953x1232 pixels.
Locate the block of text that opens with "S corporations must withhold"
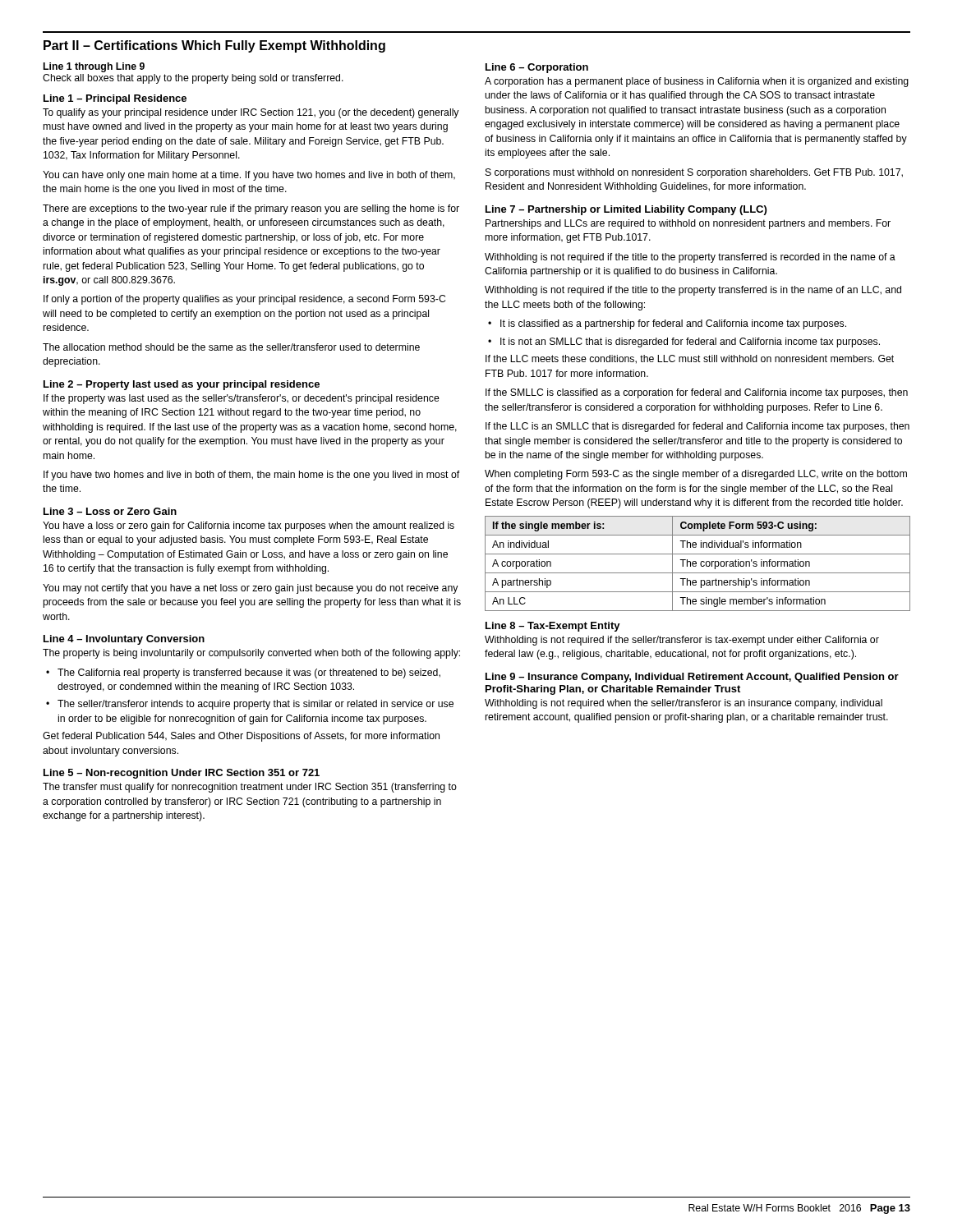pyautogui.click(x=694, y=179)
